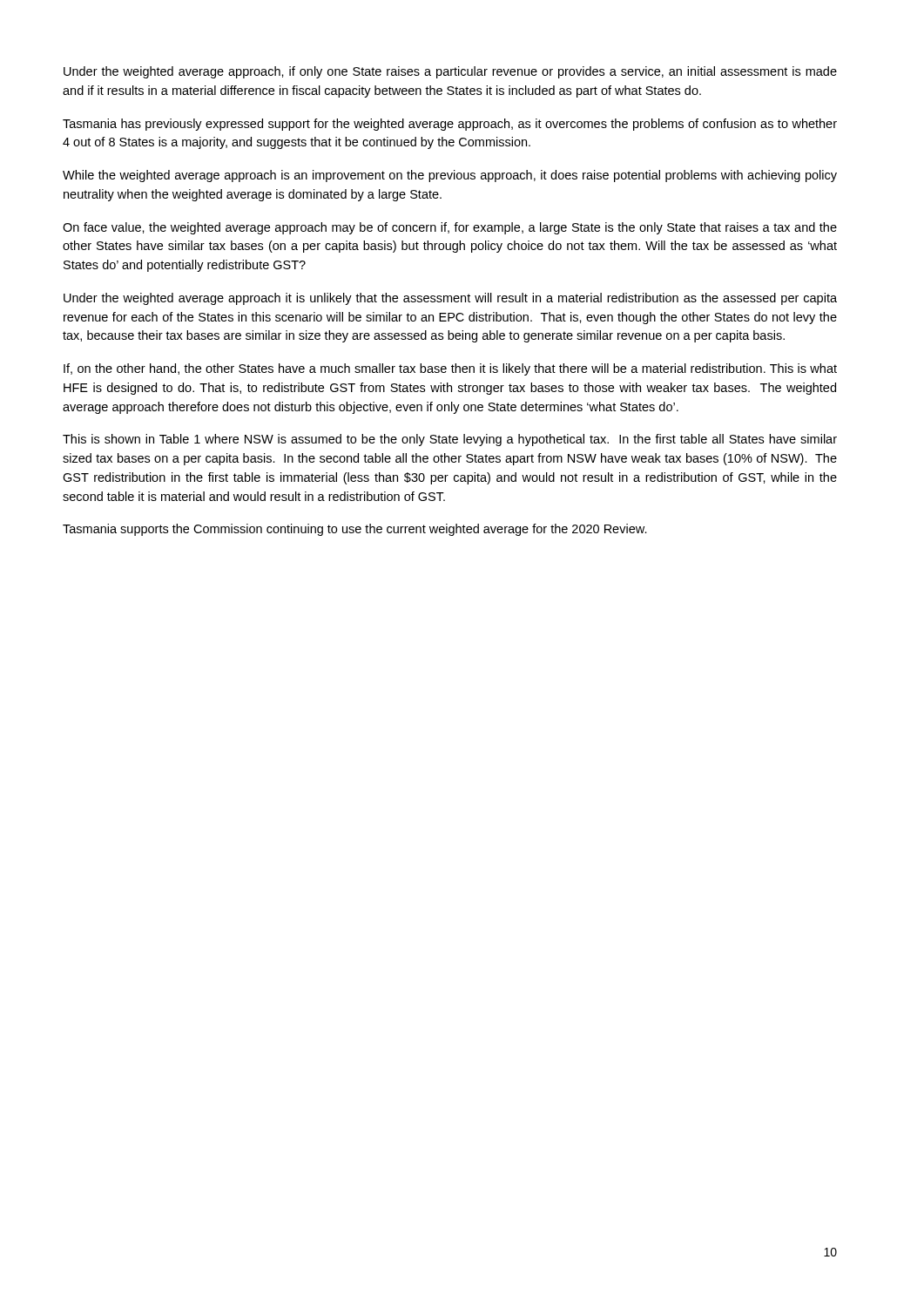Viewport: 924px width, 1307px height.
Task: Click the passage that begins "Tasmania supports the Commission continuing to"
Action: click(x=355, y=529)
